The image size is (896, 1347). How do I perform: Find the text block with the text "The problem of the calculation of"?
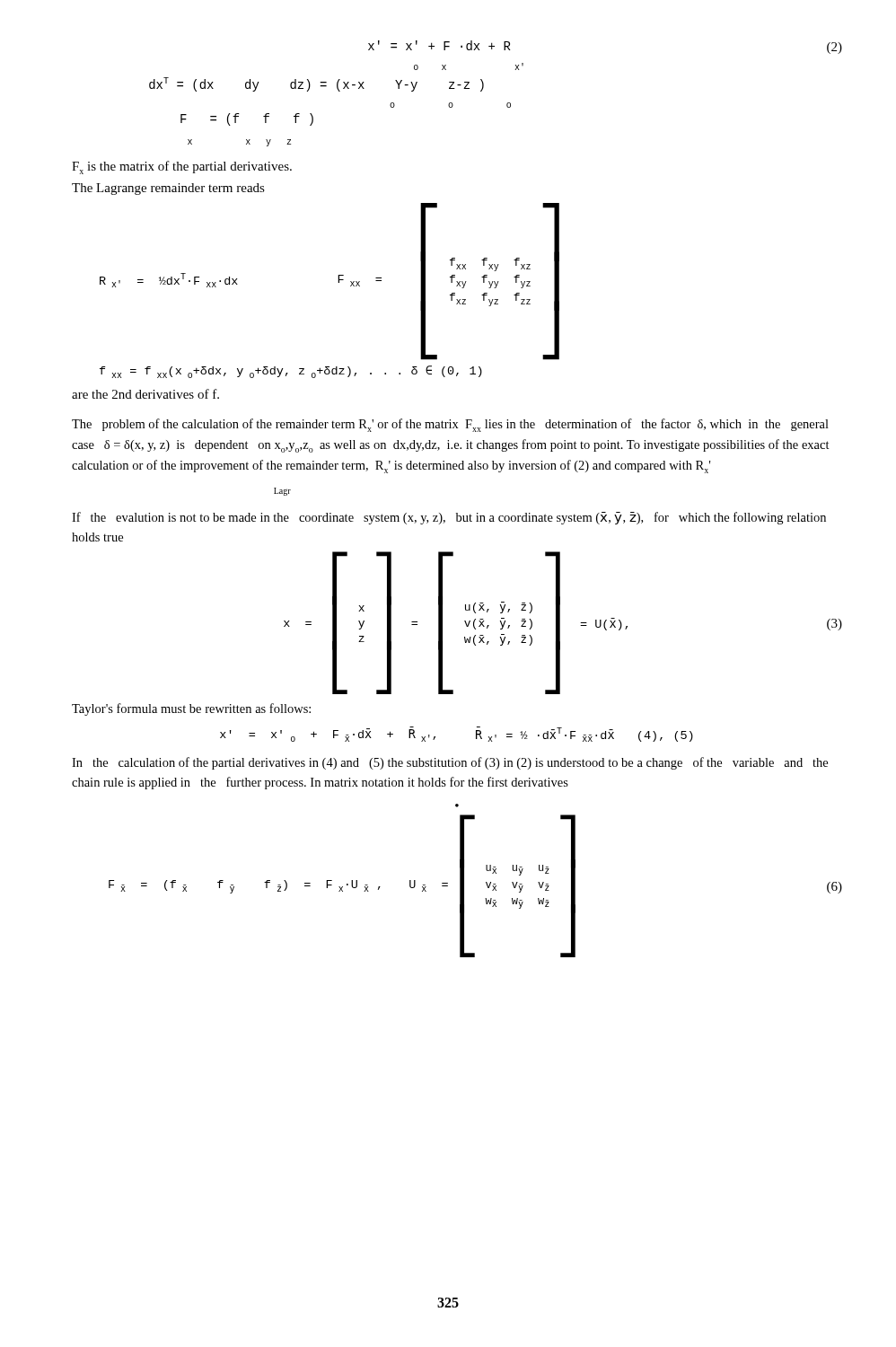tap(451, 456)
